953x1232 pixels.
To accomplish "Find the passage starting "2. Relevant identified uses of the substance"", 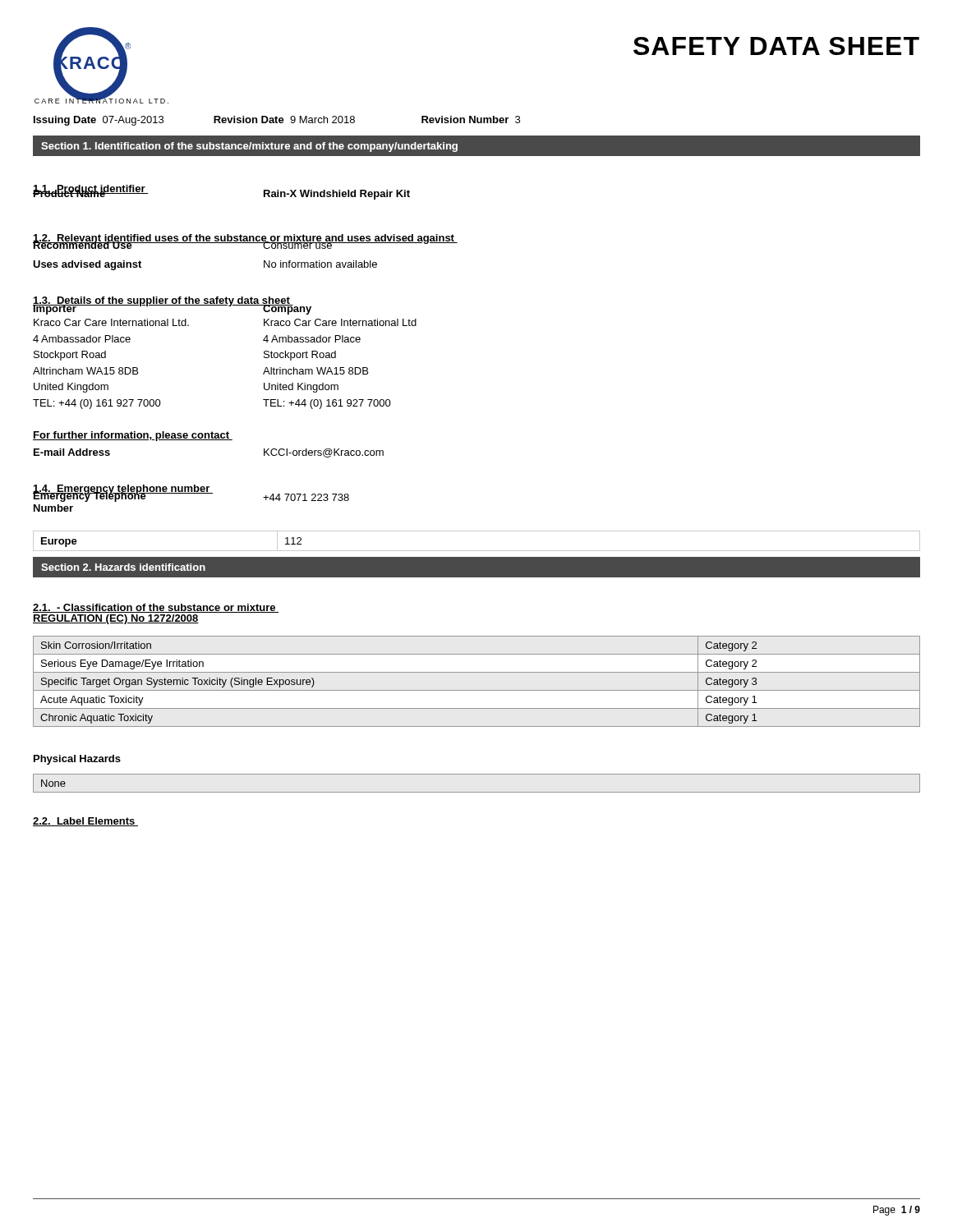I will coord(245,239).
